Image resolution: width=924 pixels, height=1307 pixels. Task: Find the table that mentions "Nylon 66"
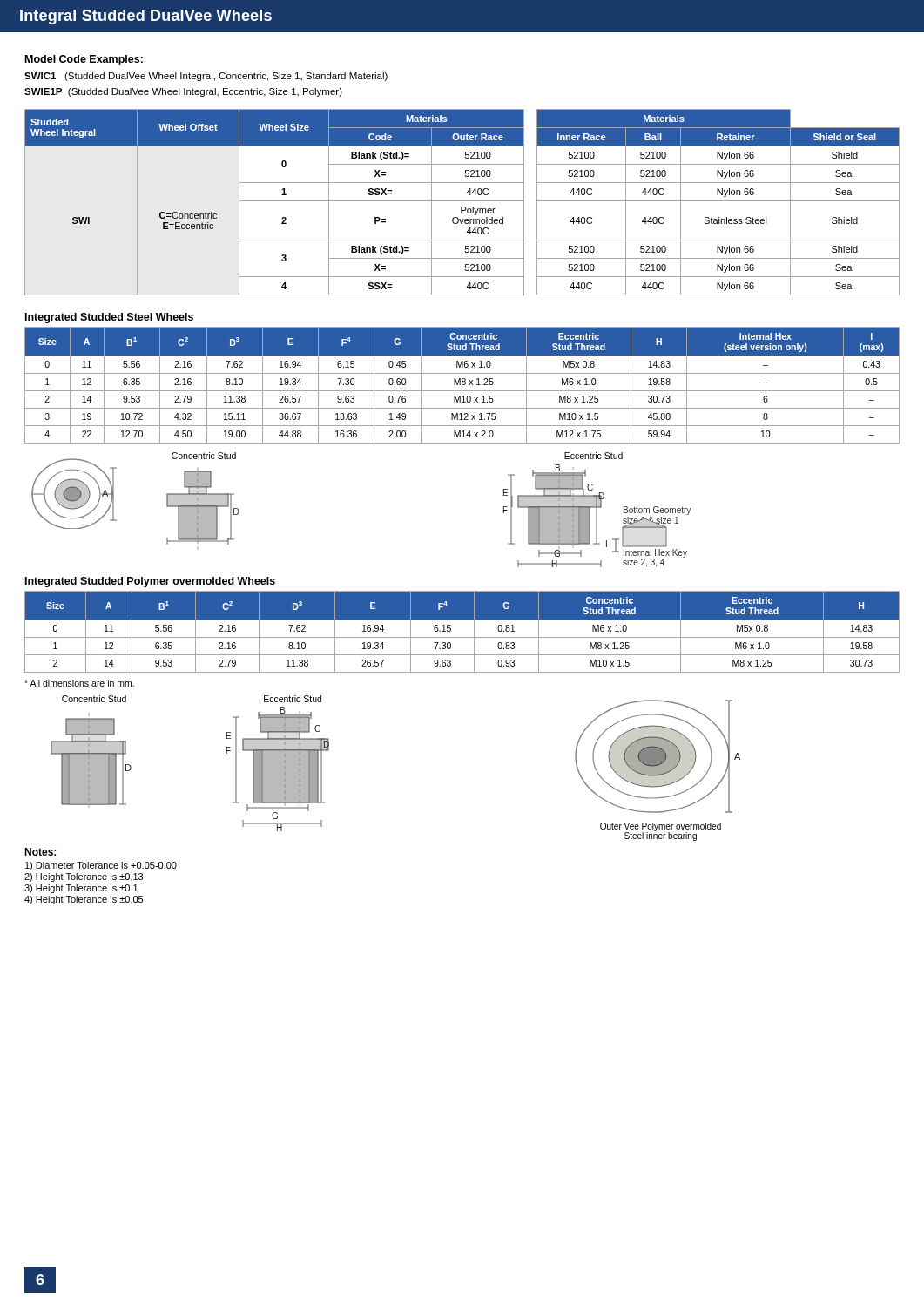[x=462, y=202]
